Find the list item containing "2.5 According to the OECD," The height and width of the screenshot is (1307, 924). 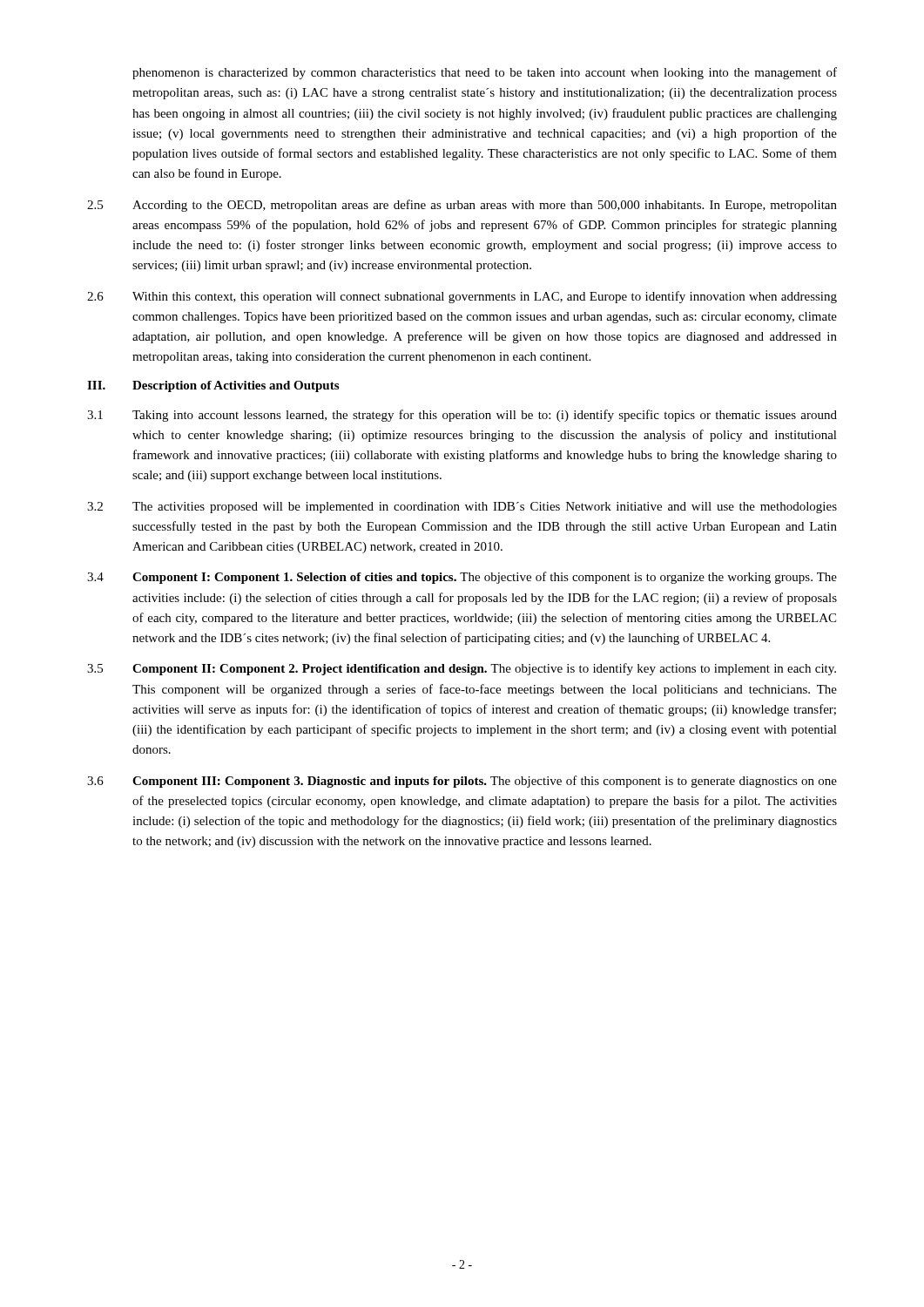coord(462,235)
